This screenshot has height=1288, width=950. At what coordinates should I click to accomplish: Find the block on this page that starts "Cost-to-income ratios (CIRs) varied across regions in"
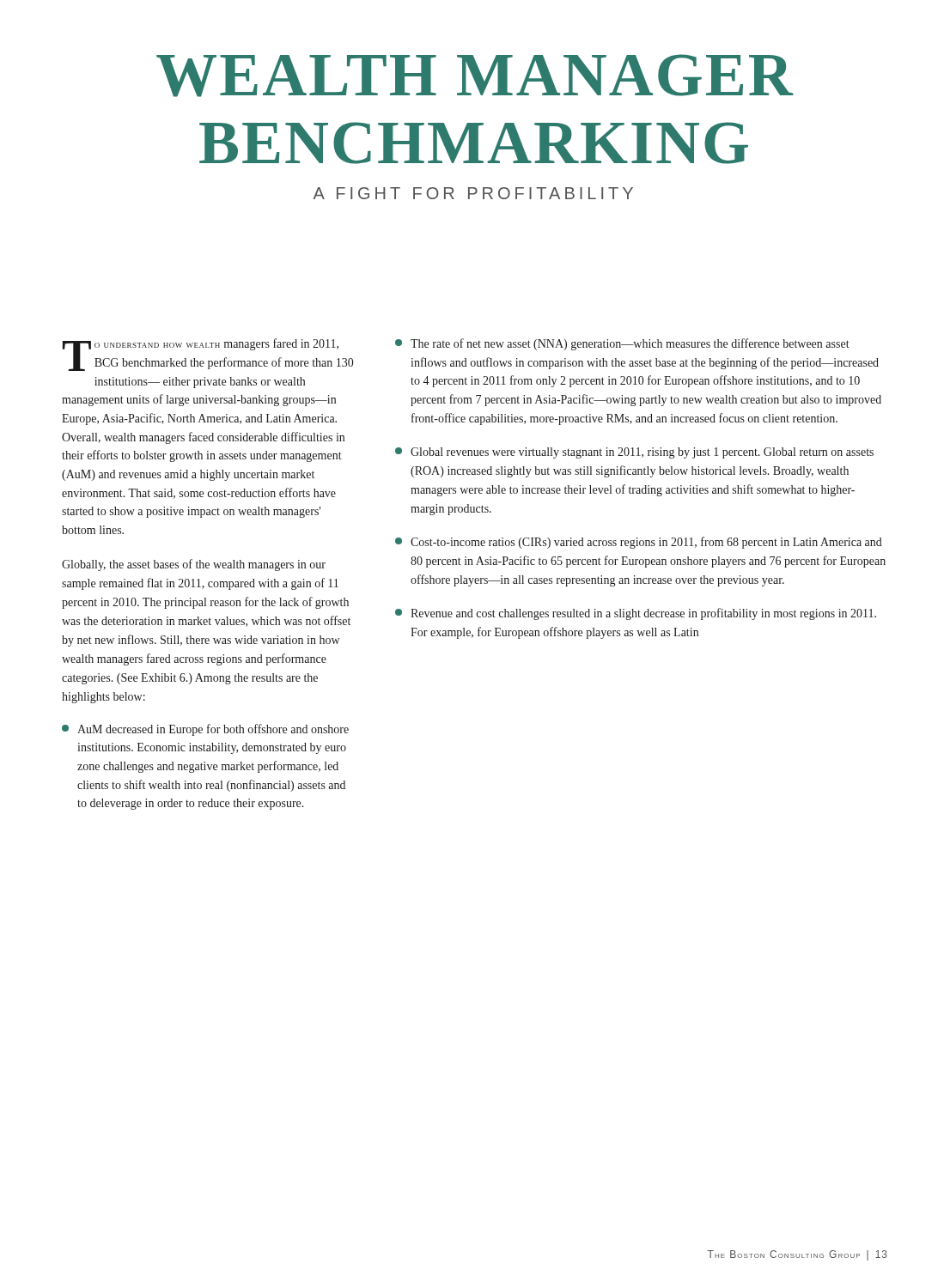pyautogui.click(x=642, y=561)
